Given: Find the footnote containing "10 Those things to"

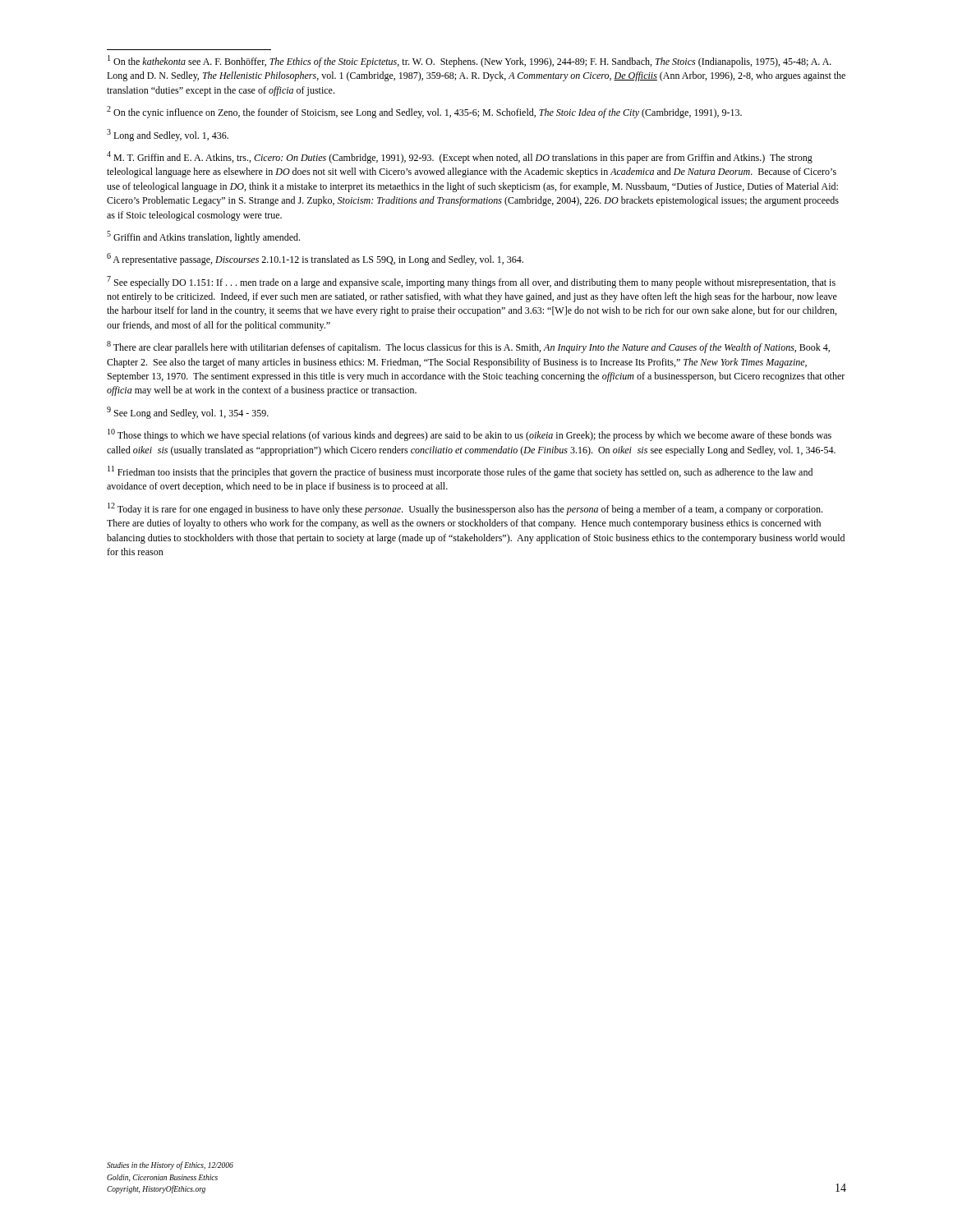Looking at the screenshot, I should (471, 442).
